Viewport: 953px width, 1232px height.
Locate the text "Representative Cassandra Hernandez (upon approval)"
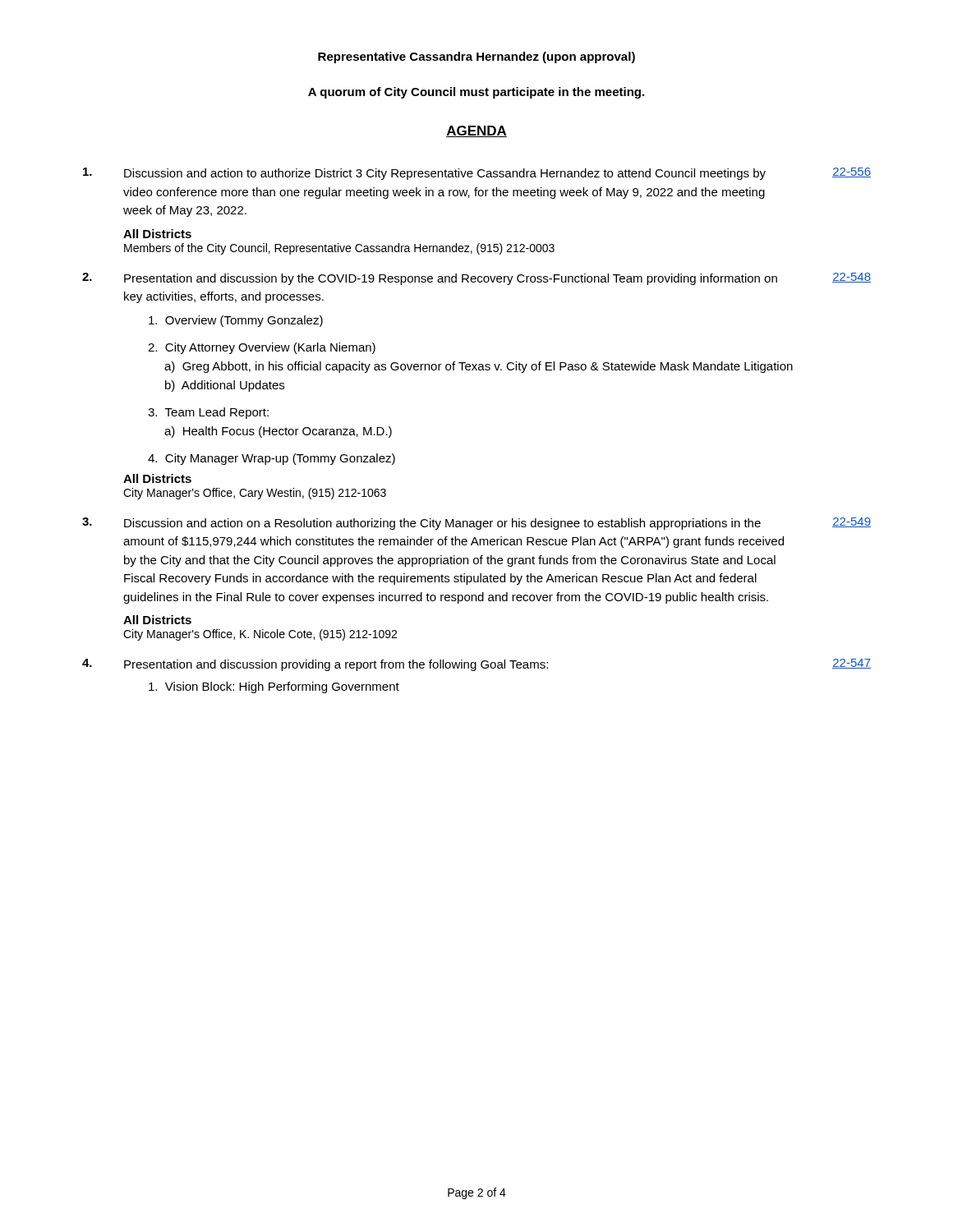(476, 56)
